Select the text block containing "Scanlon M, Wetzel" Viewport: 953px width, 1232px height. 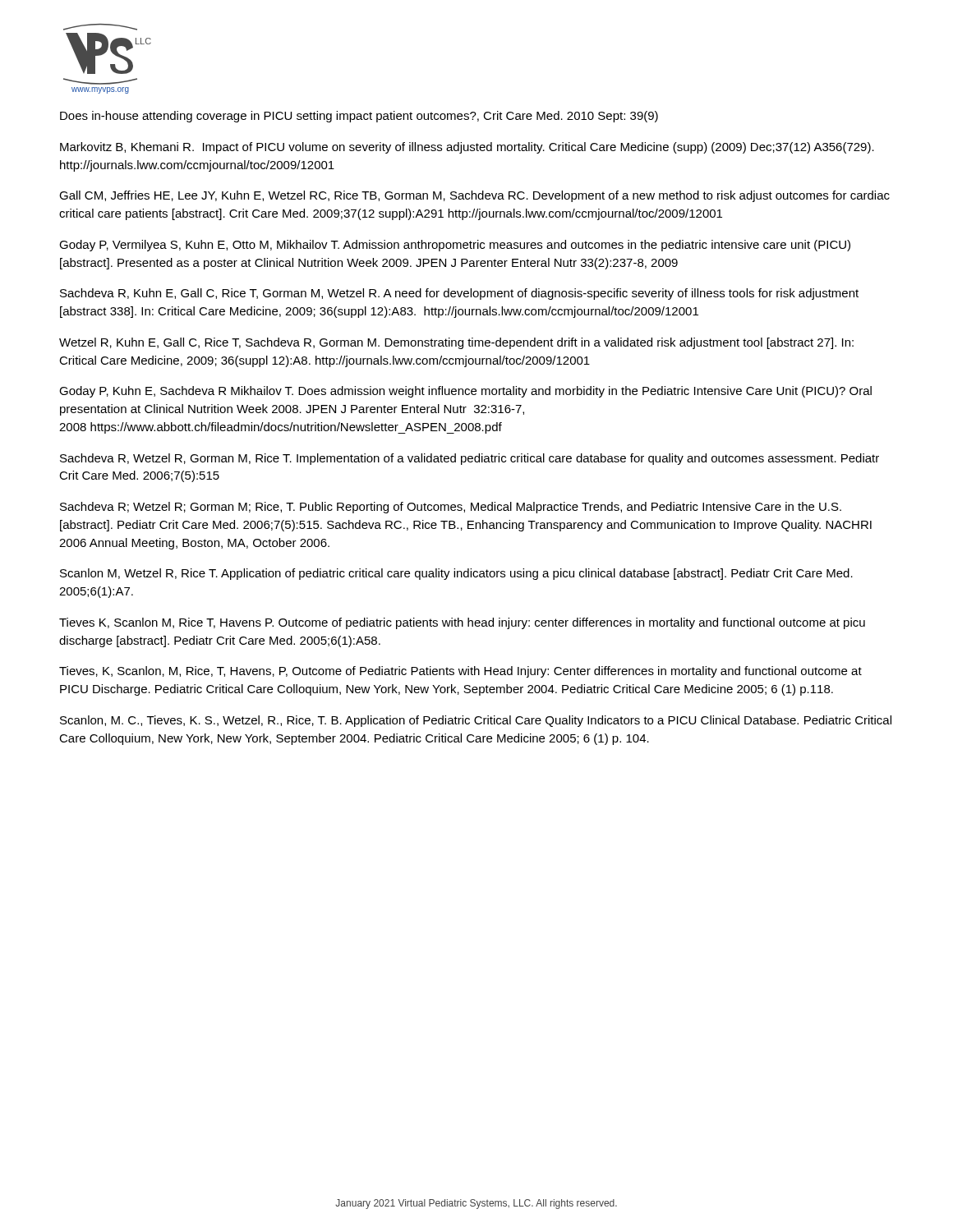coord(456,582)
